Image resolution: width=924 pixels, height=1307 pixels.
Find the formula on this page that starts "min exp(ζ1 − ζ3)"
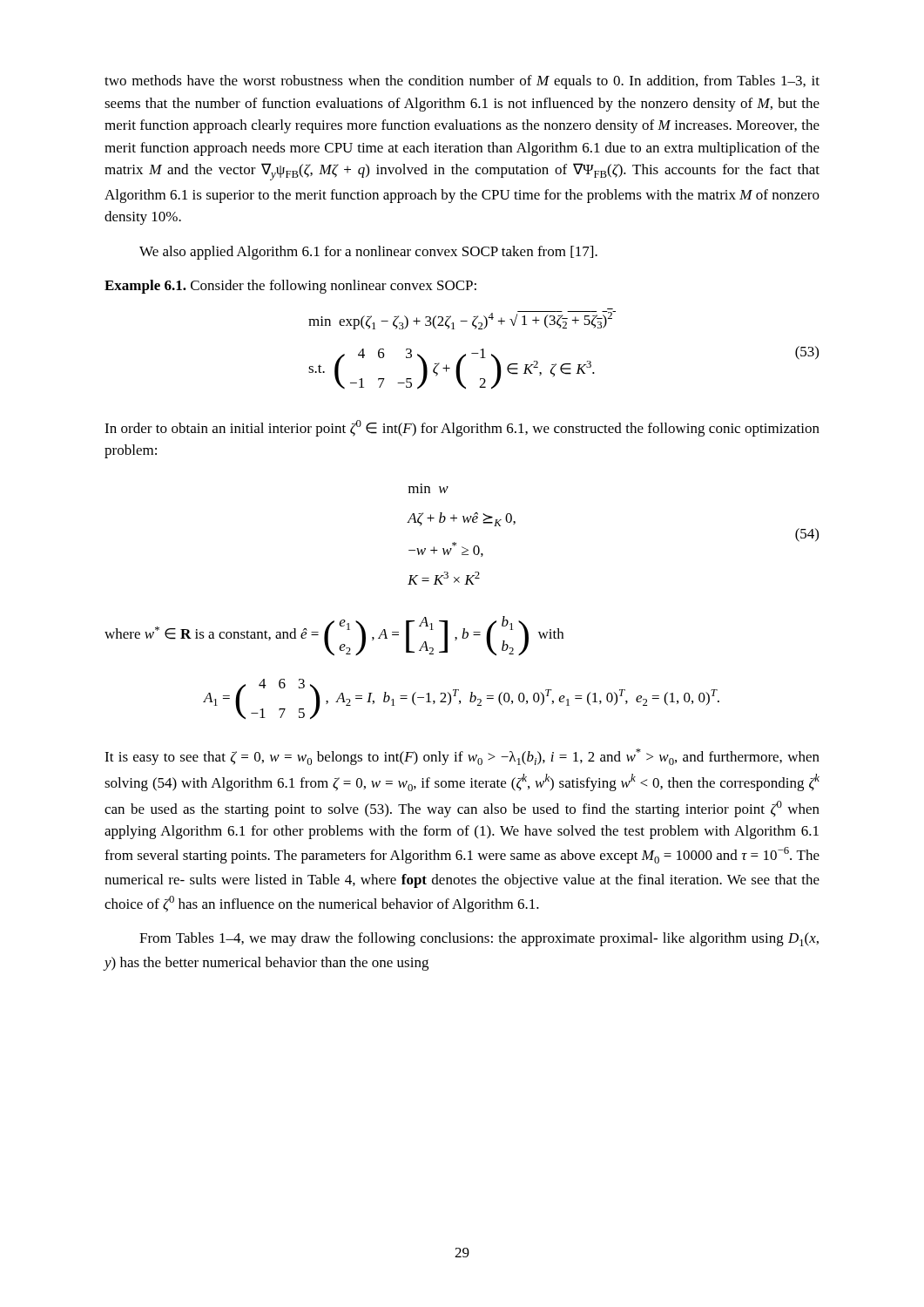[564, 352]
